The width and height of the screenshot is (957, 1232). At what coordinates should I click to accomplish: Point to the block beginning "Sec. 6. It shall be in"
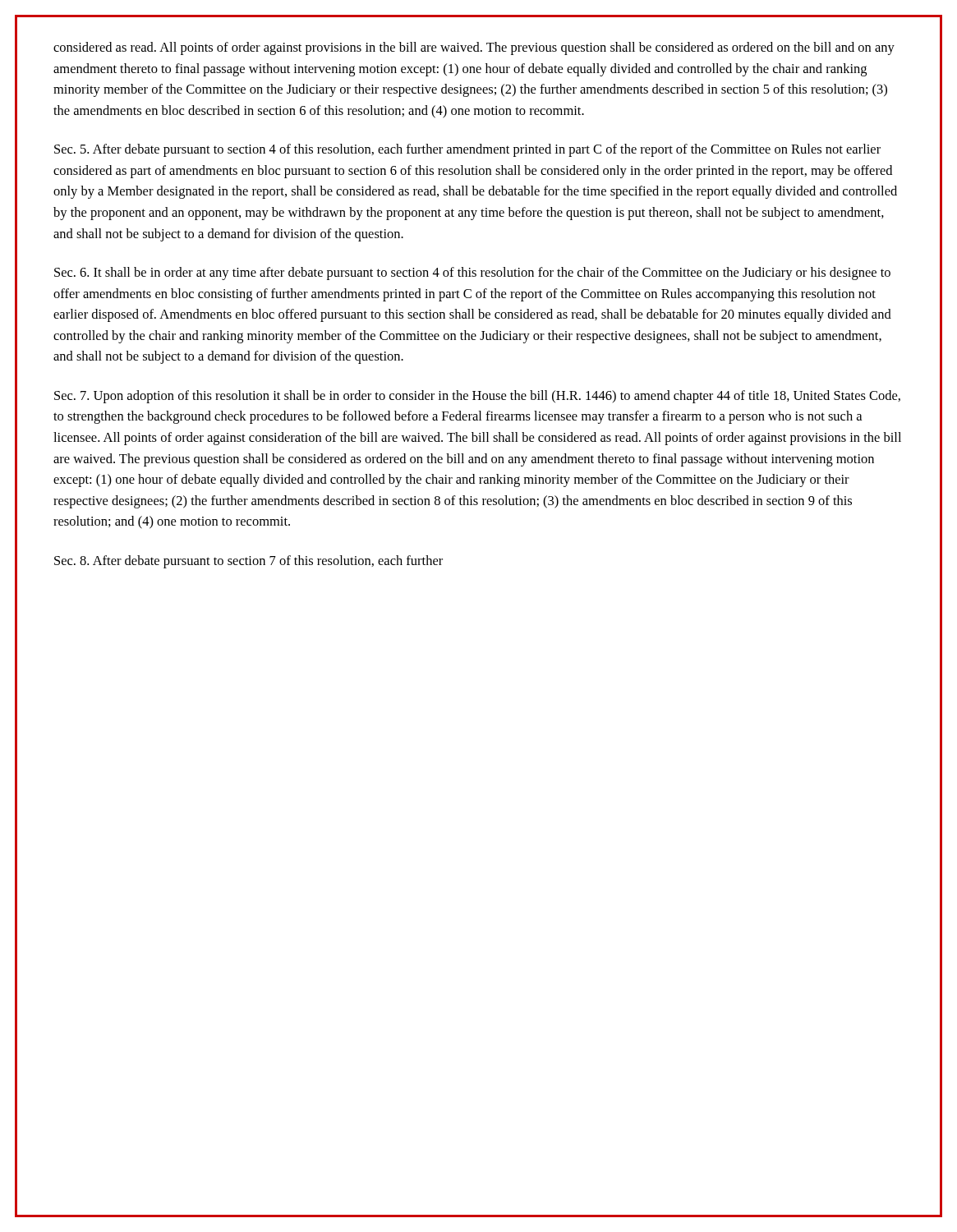(x=472, y=314)
